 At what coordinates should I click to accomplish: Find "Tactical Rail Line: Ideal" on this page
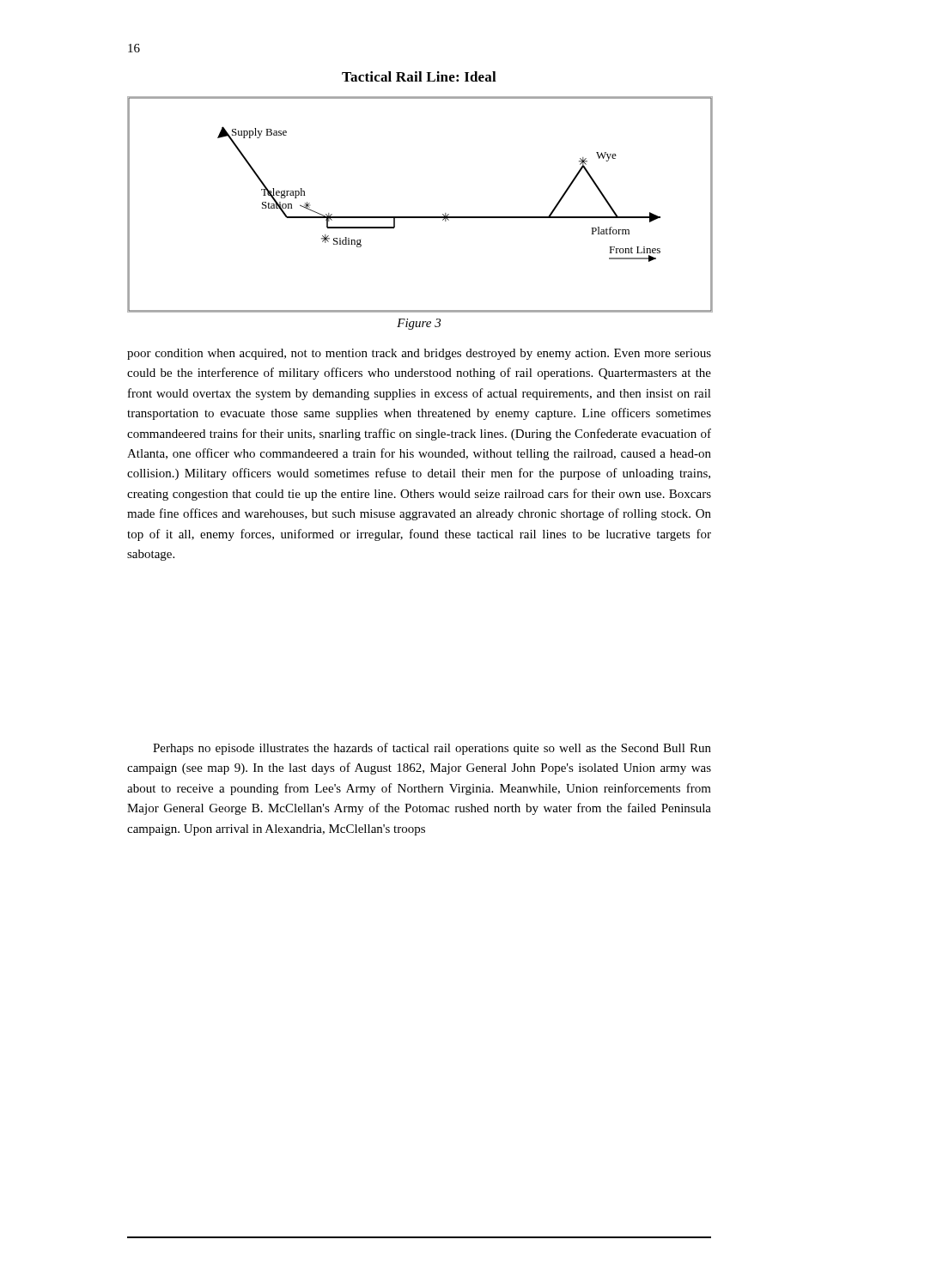click(x=419, y=77)
